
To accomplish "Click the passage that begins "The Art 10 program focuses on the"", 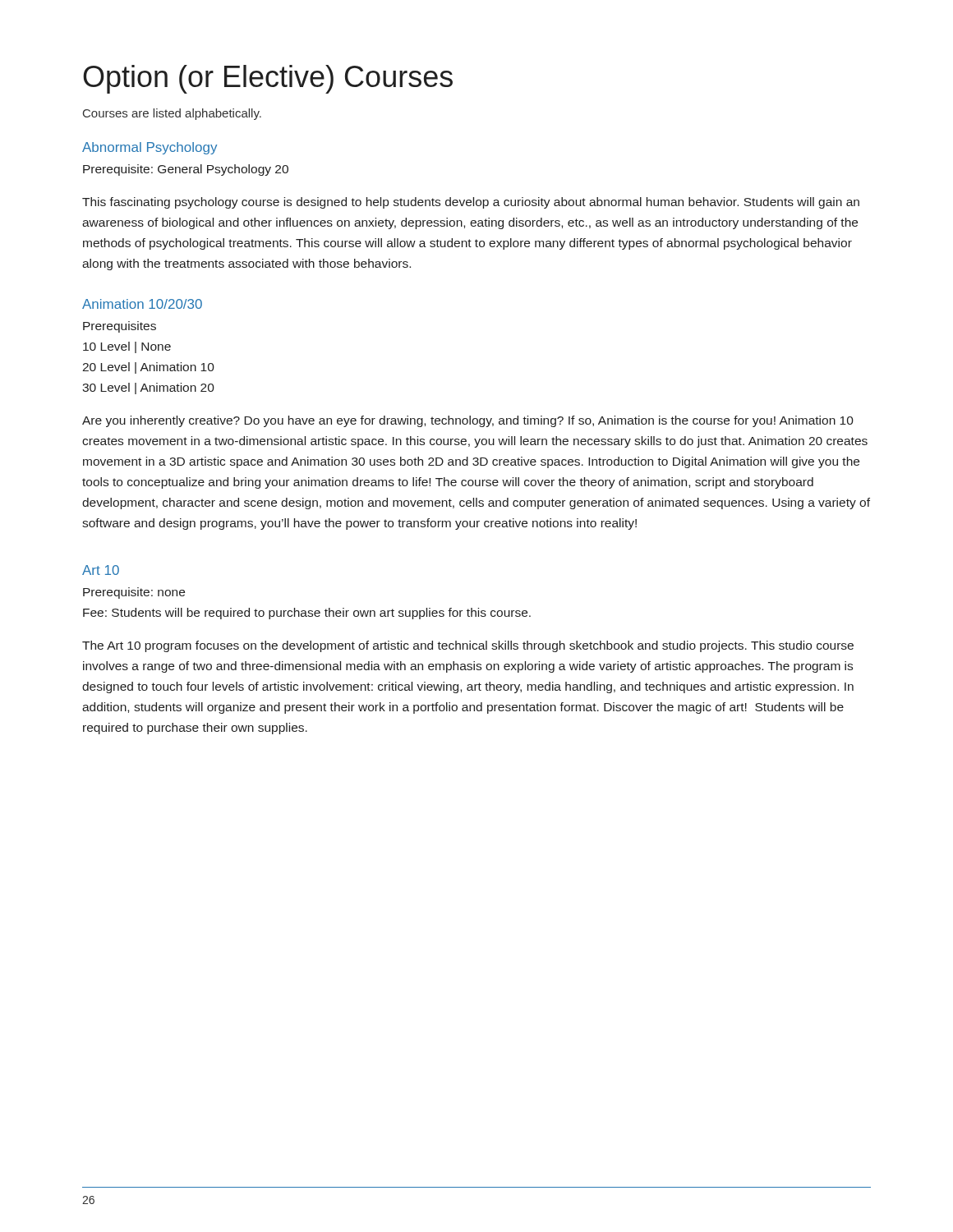I will 476,686.
